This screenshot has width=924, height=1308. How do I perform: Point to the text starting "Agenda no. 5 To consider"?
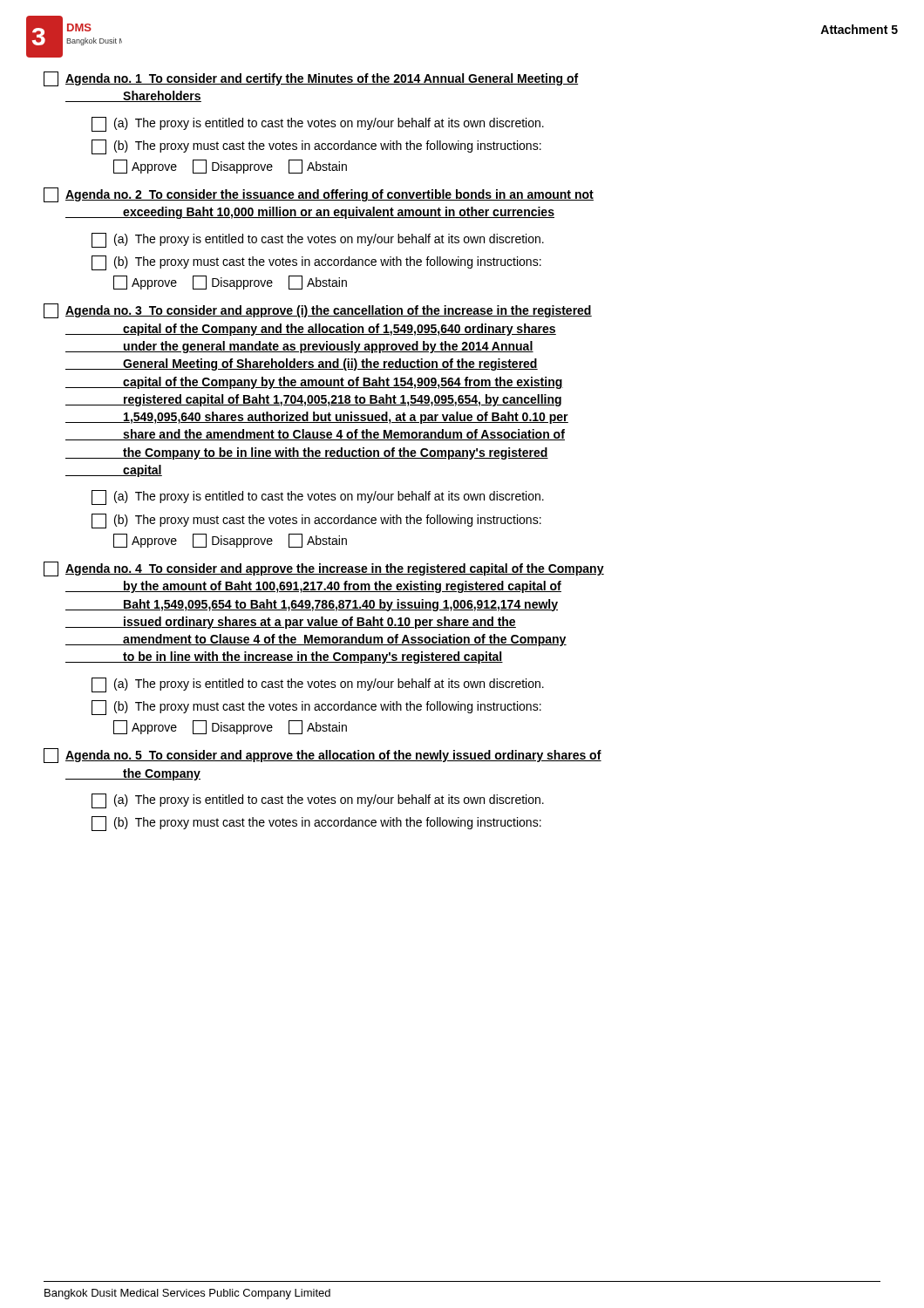coord(322,764)
